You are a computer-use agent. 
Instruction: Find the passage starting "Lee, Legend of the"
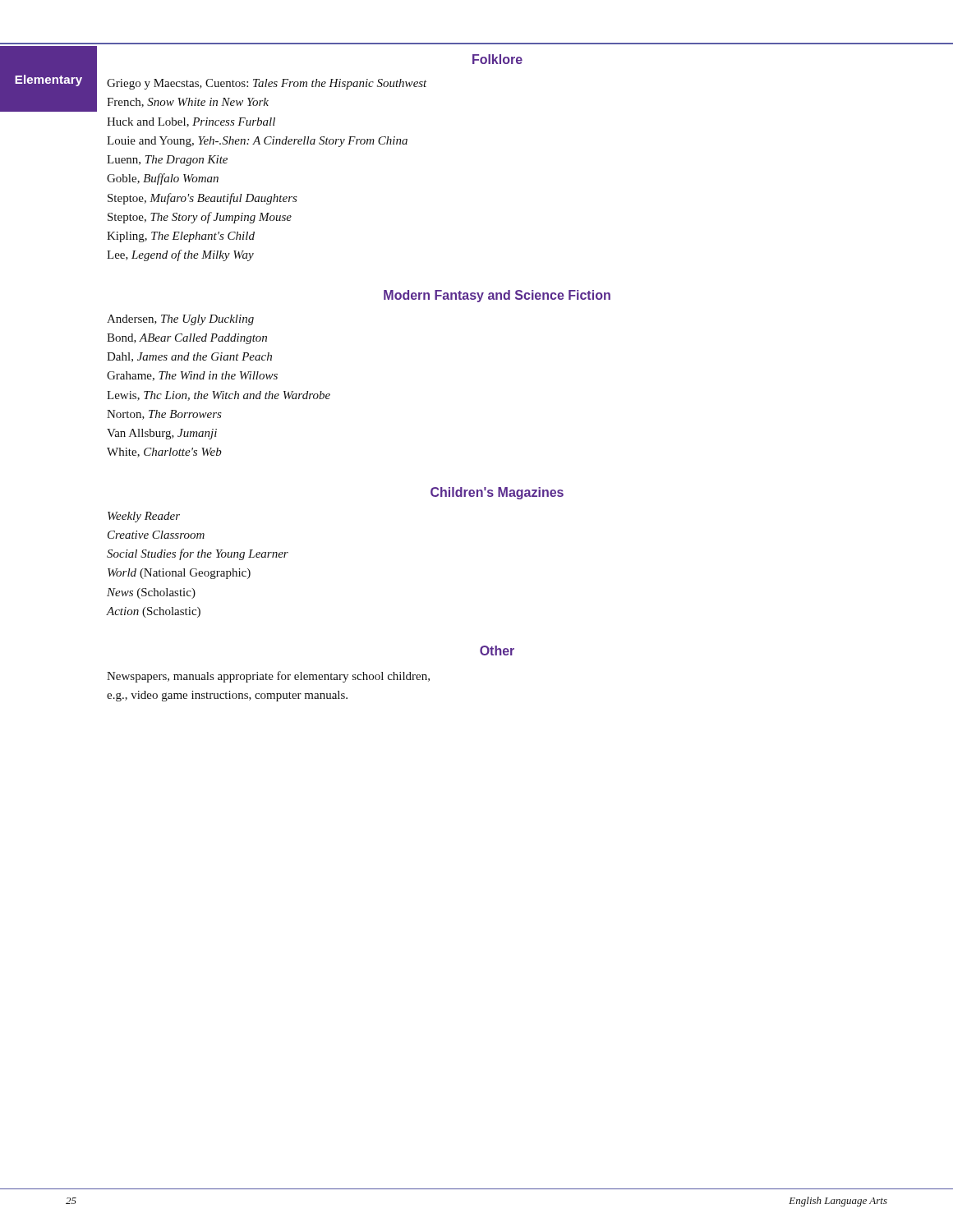pyautogui.click(x=180, y=255)
